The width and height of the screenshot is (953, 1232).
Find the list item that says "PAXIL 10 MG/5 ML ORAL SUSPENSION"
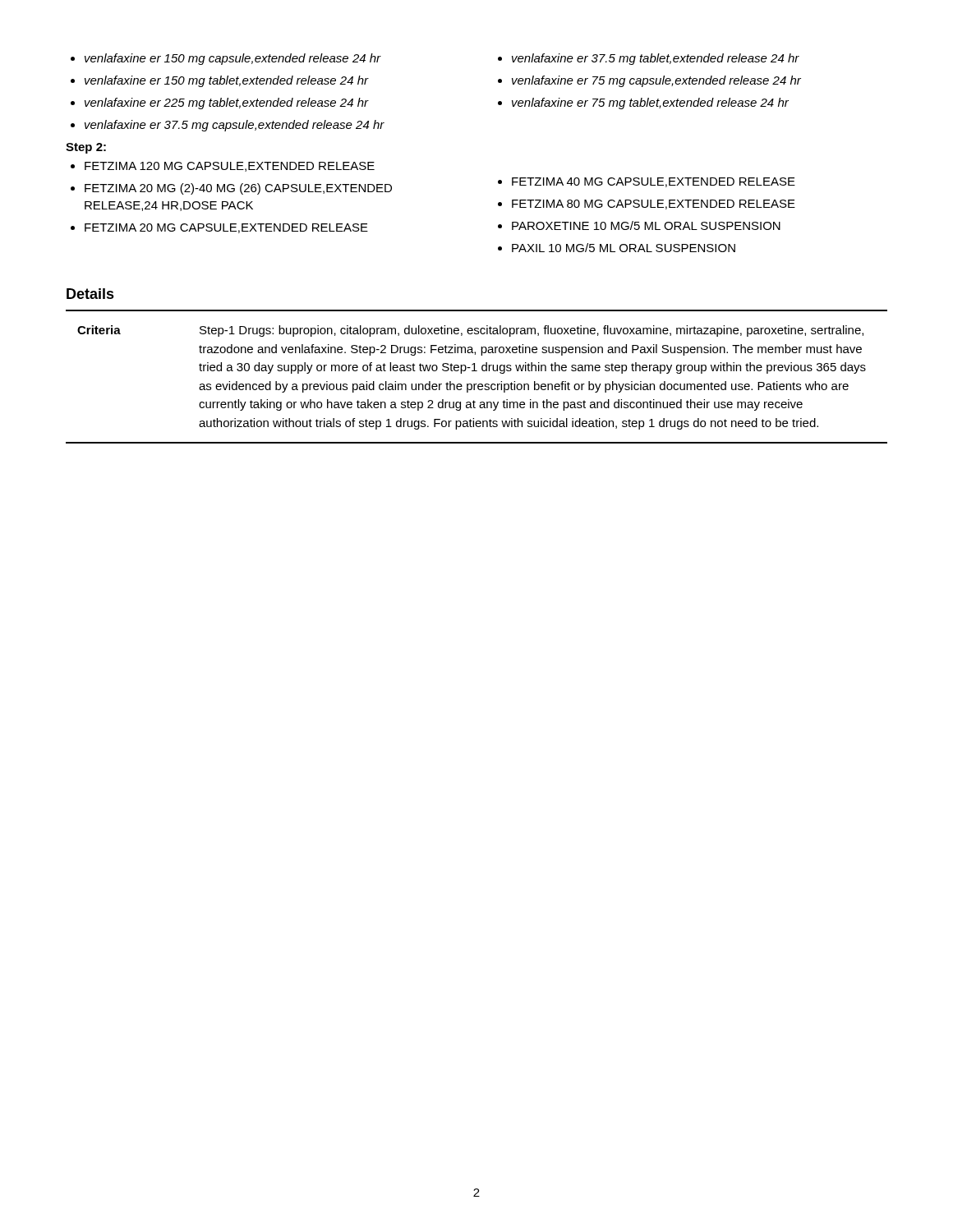coord(699,248)
